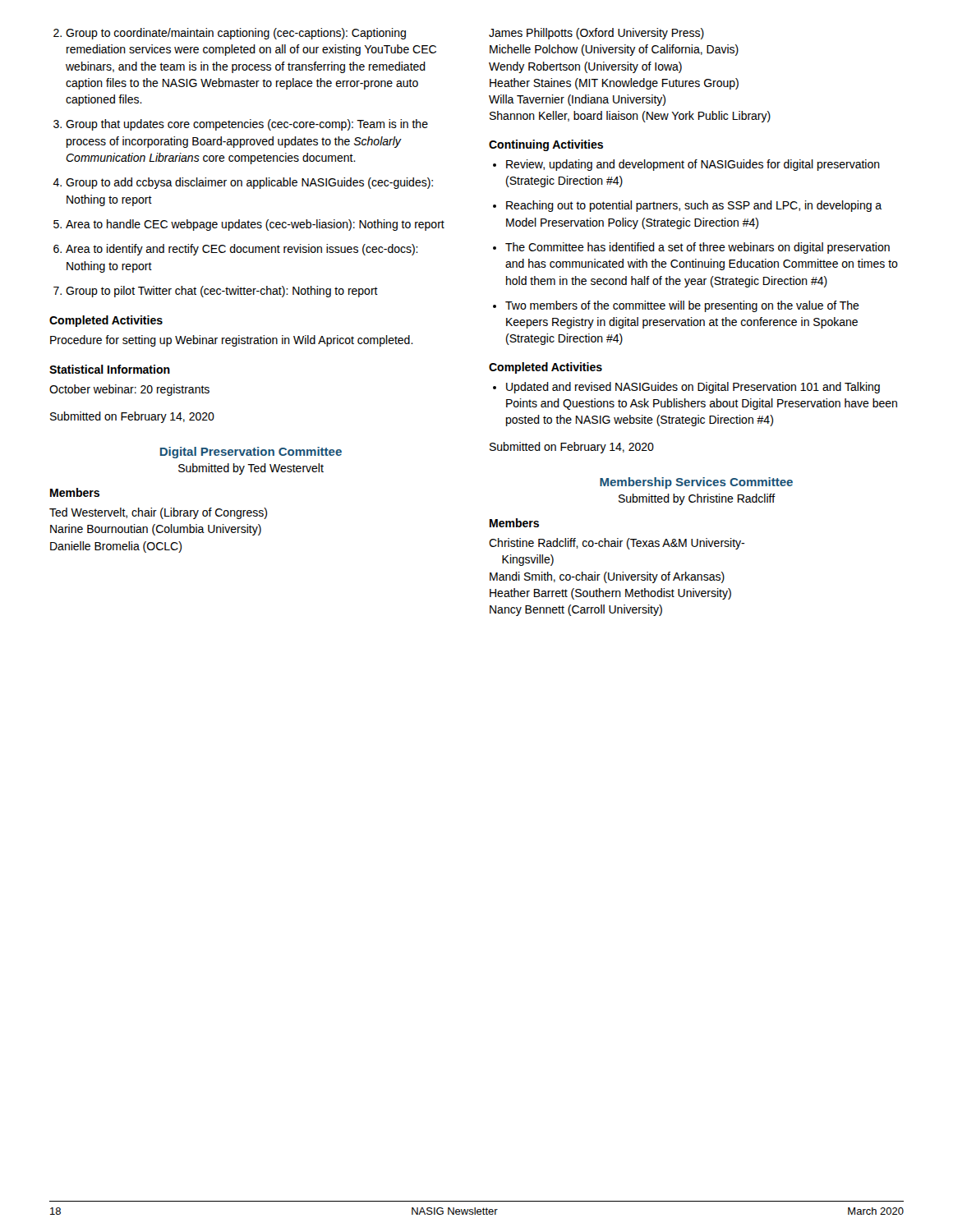Point to the passage starting "Christine Radcliff, co-chair (Texas A&M University- Kingsville)"
Screen dimensions: 1232x953
click(617, 576)
